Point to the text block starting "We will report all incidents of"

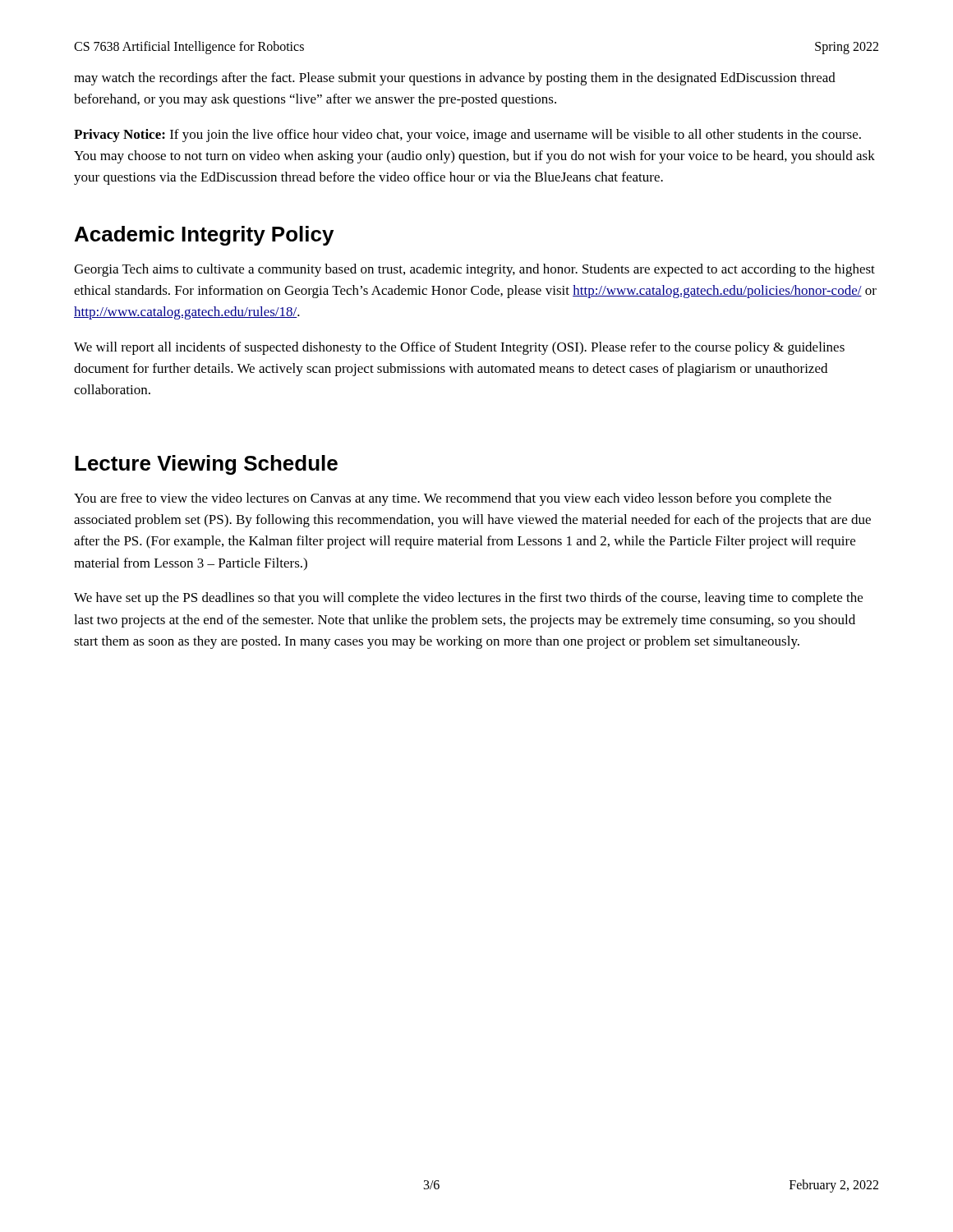tap(459, 368)
